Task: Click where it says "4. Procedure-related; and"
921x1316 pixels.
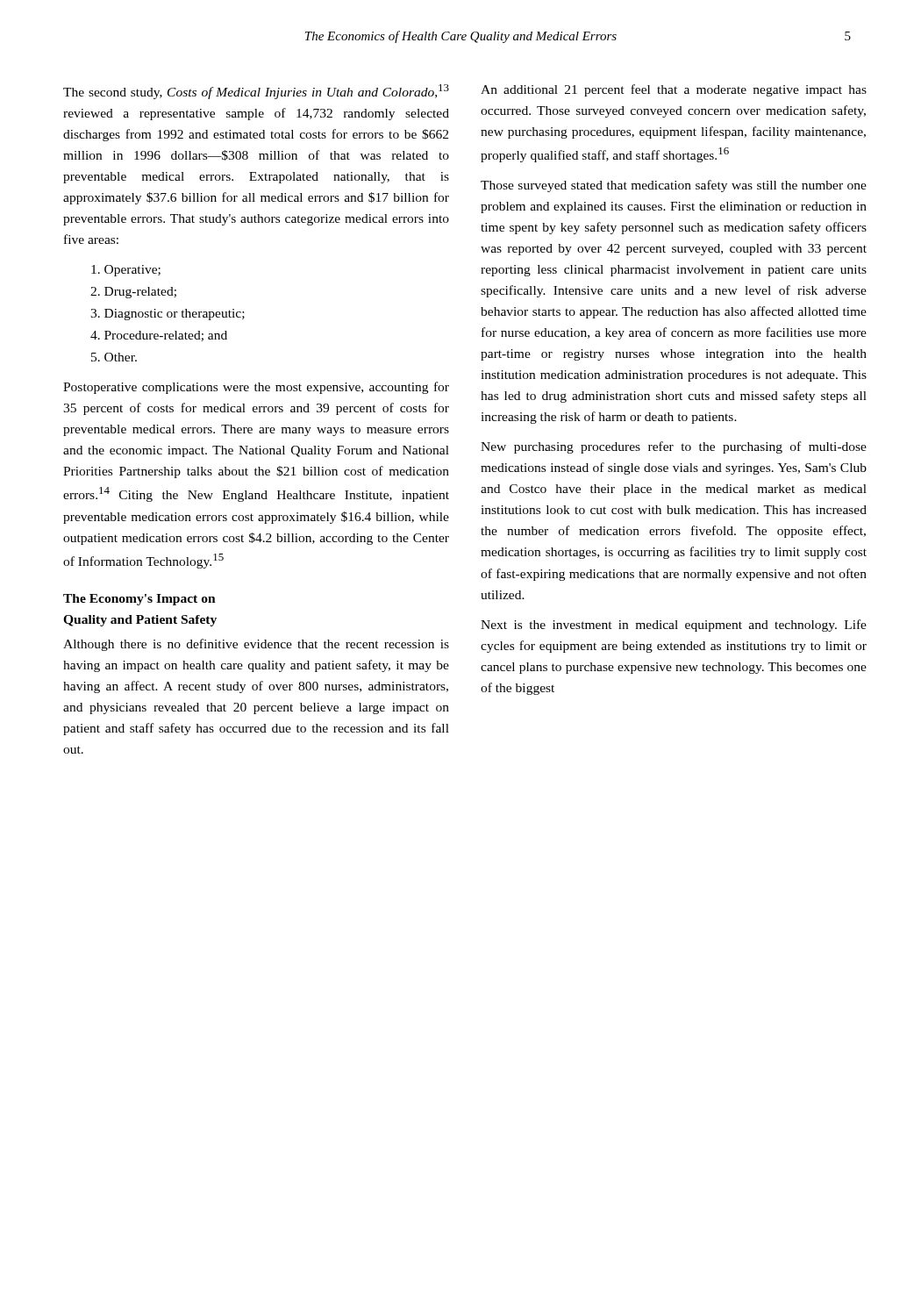Action: point(159,335)
